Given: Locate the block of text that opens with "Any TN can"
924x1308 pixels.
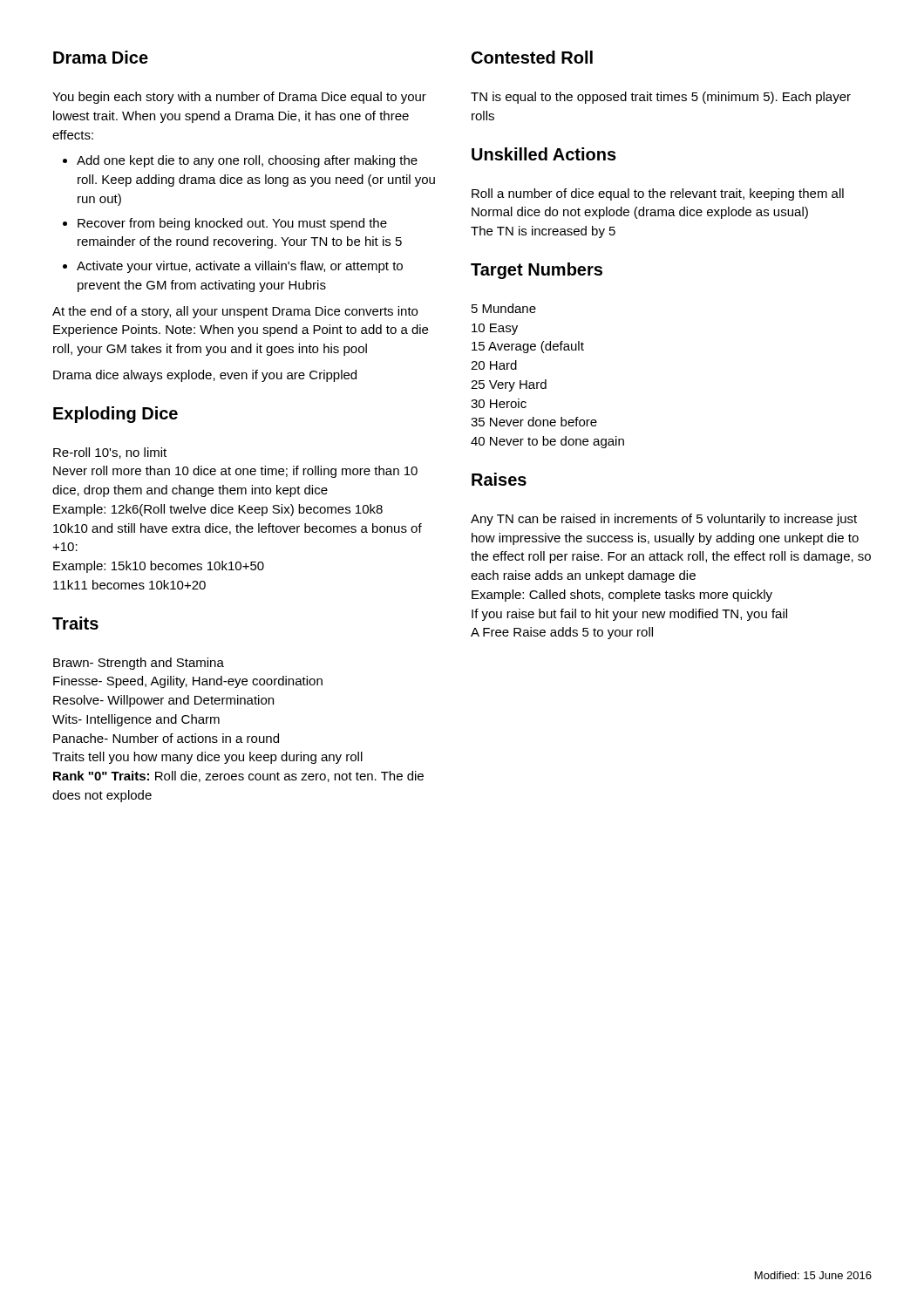Looking at the screenshot, I should pyautogui.click(x=671, y=575).
